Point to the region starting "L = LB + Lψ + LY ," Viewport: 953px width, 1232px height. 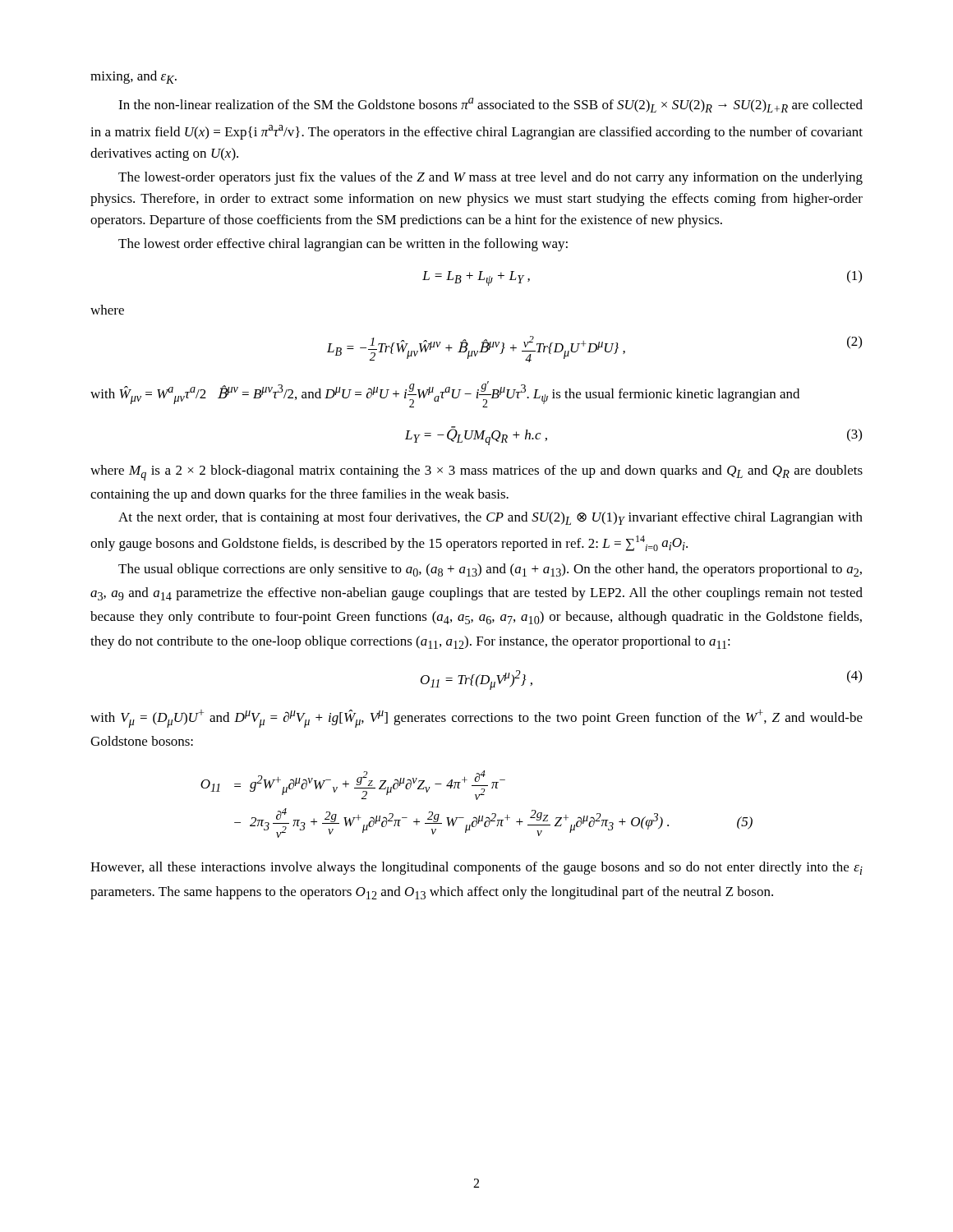[476, 277]
